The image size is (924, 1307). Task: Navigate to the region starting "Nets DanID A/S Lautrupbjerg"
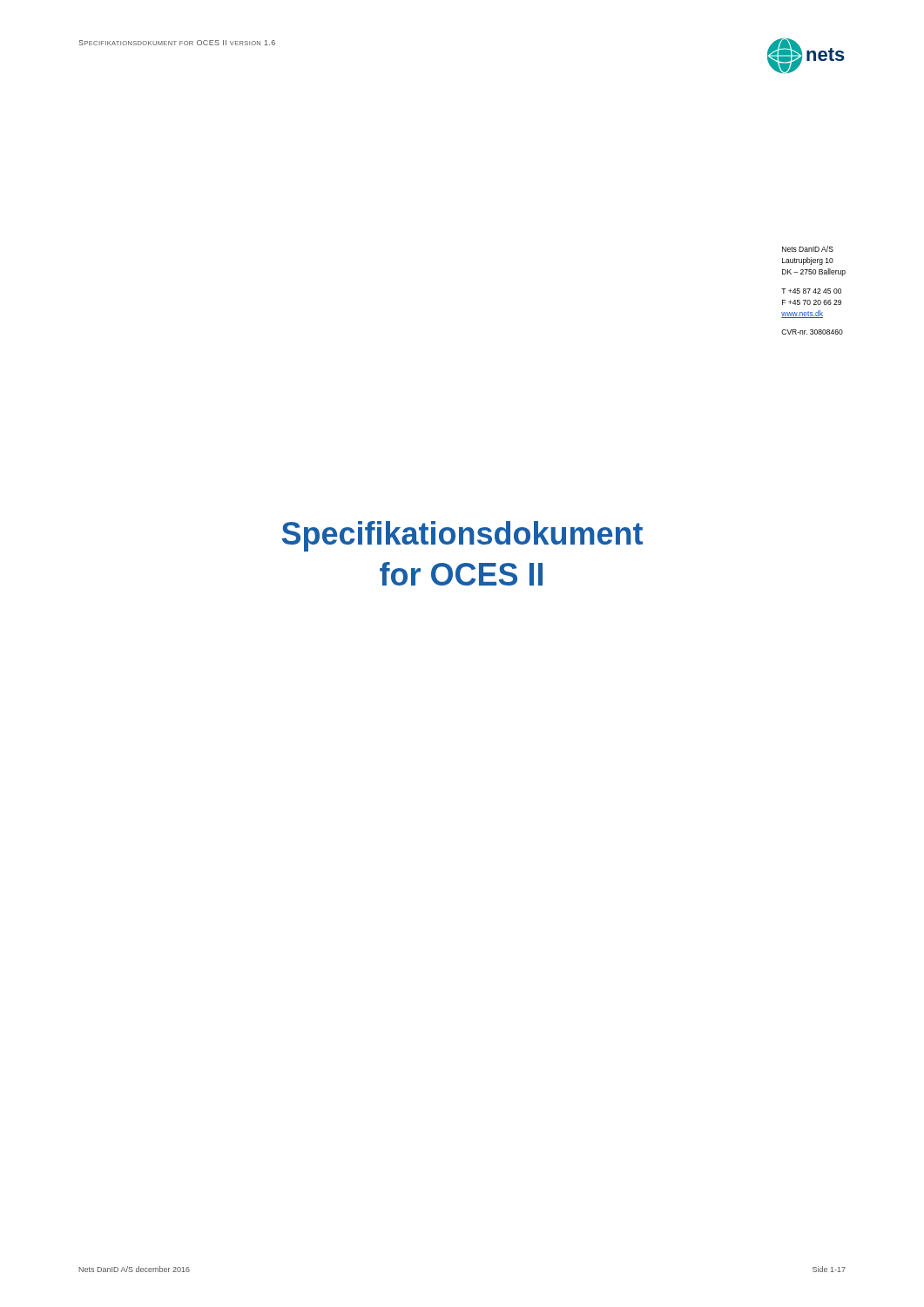(x=814, y=291)
